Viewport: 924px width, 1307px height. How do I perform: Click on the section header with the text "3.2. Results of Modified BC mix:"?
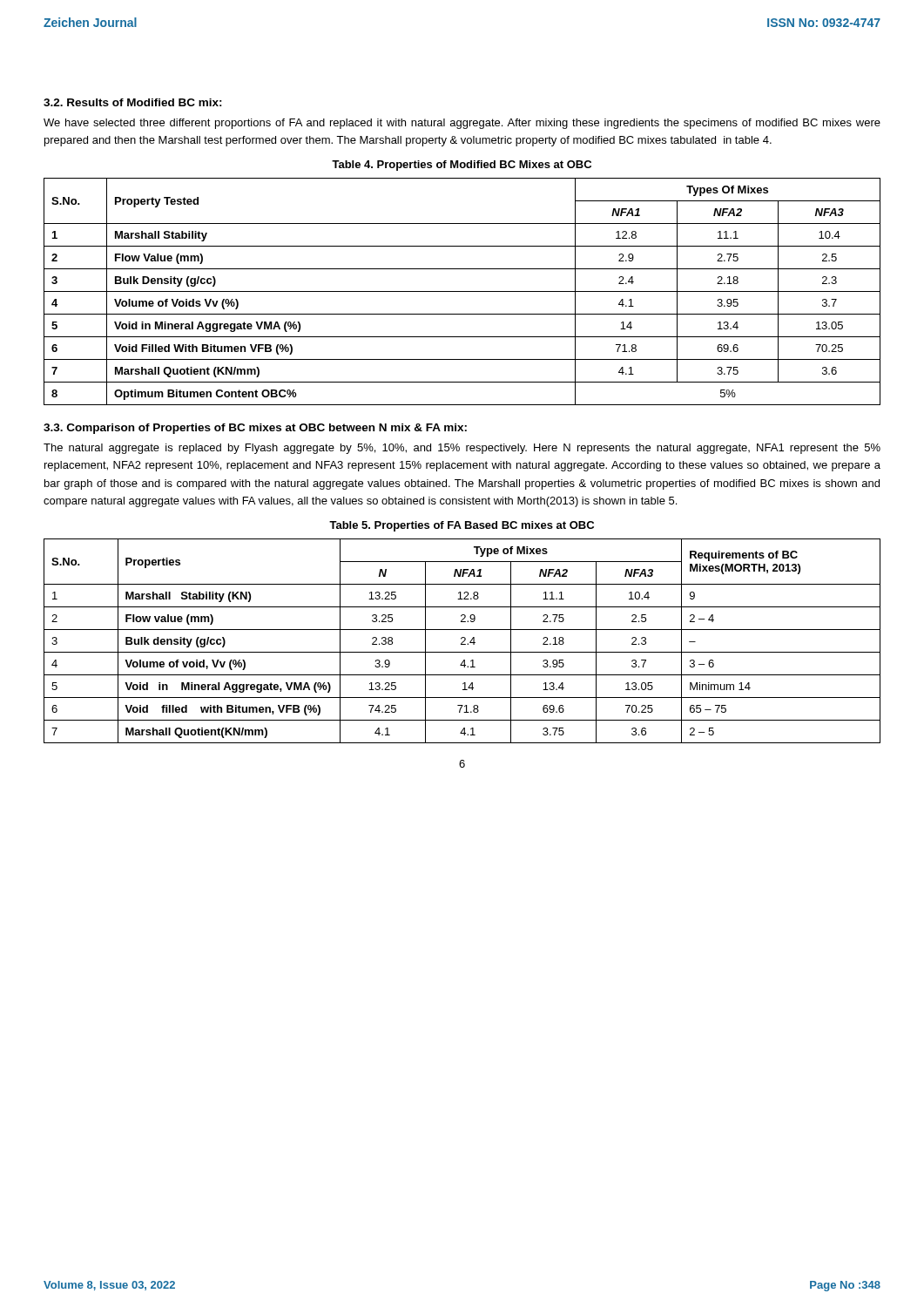[x=133, y=102]
